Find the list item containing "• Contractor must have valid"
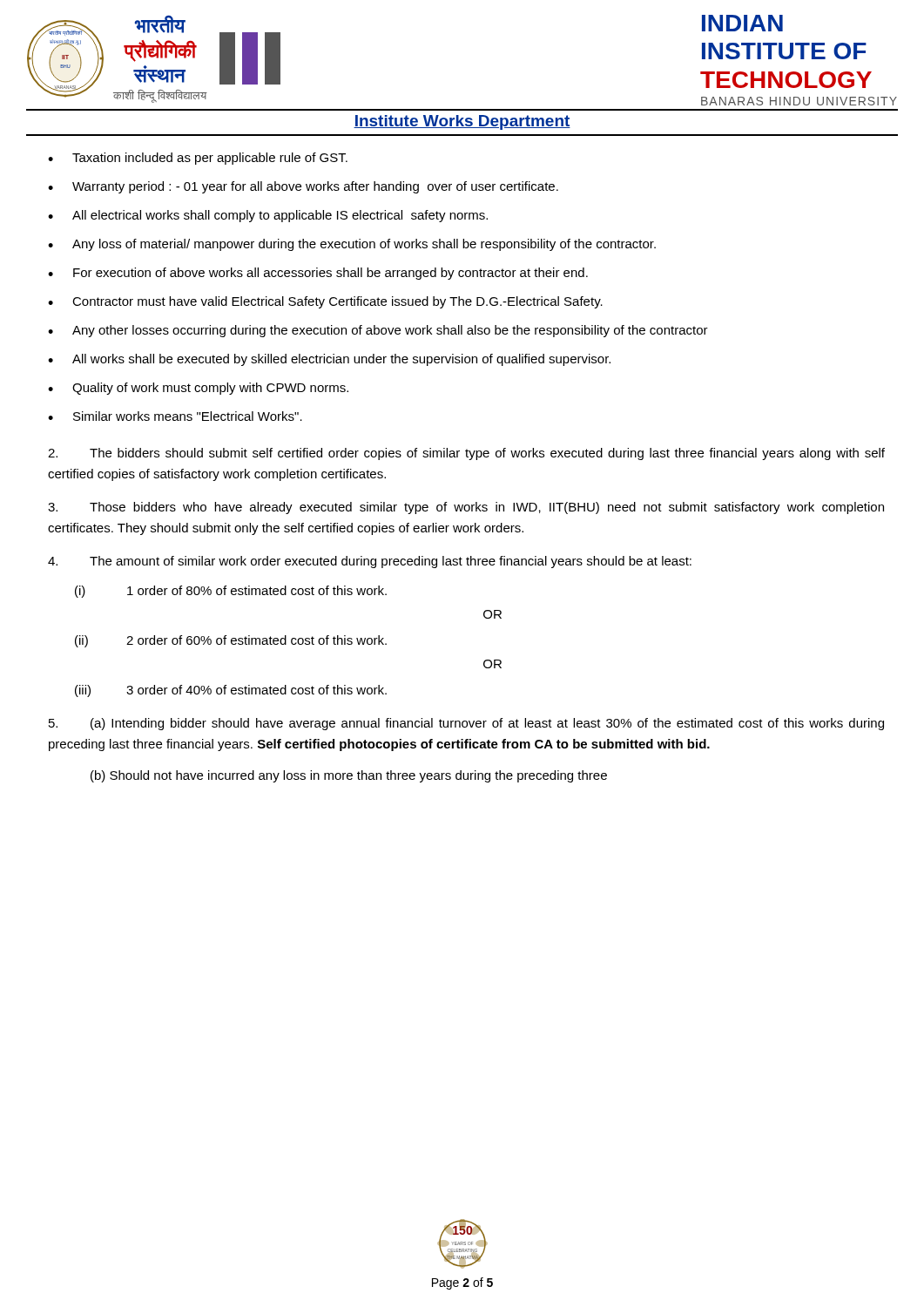This screenshot has width=924, height=1307. [466, 304]
